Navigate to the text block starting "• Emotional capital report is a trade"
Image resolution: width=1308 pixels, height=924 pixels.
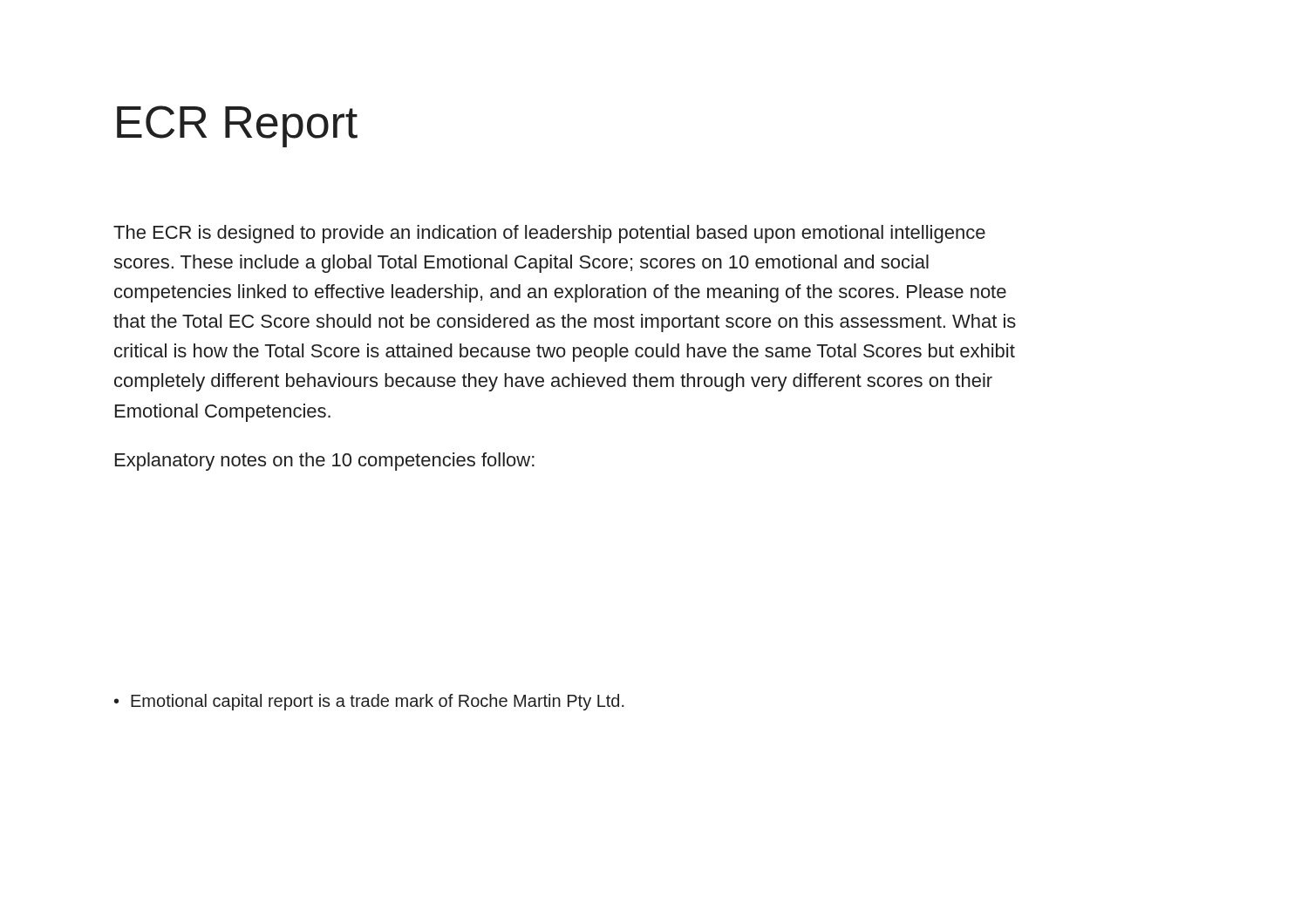click(369, 701)
